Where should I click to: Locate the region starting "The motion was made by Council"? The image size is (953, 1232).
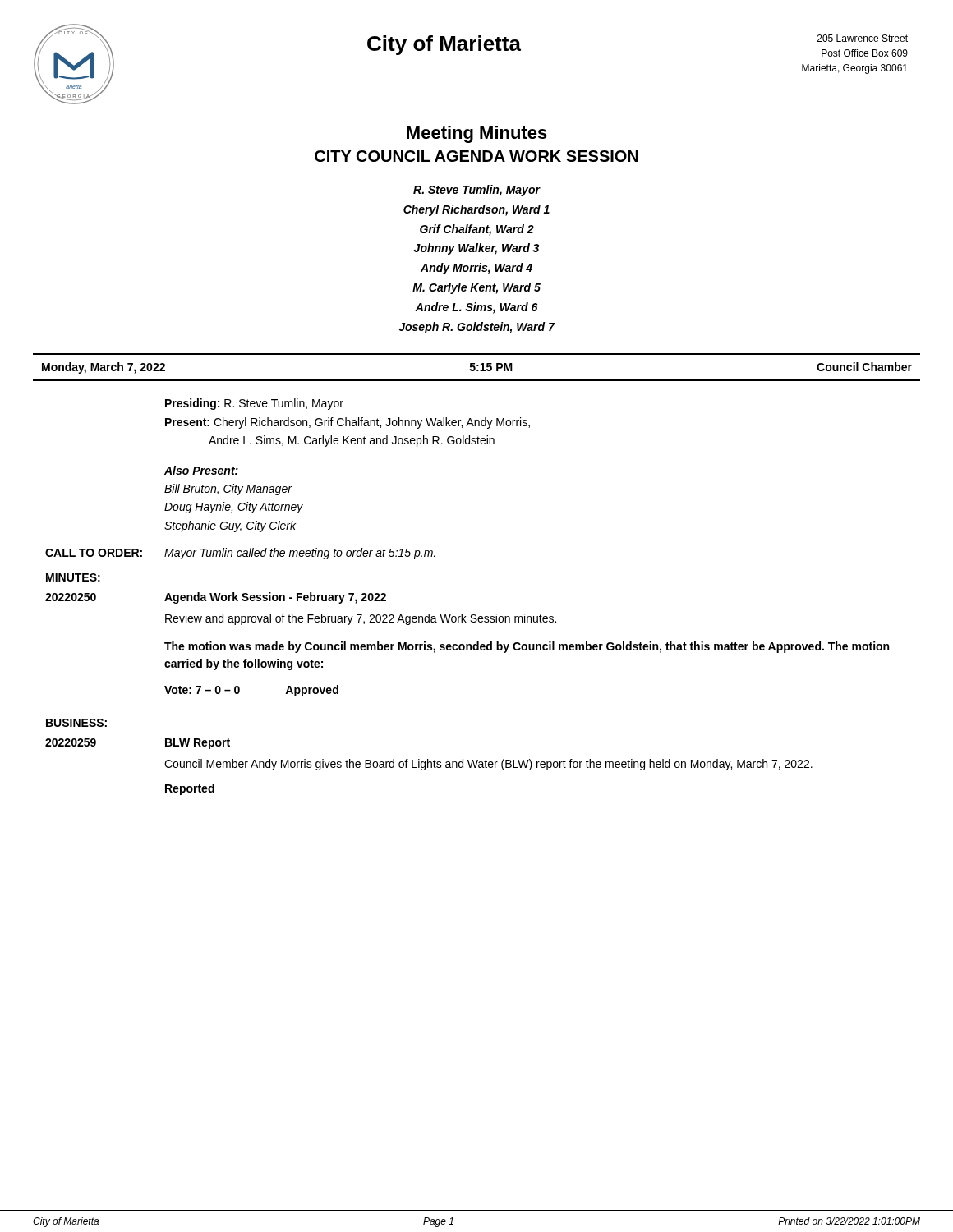[527, 655]
